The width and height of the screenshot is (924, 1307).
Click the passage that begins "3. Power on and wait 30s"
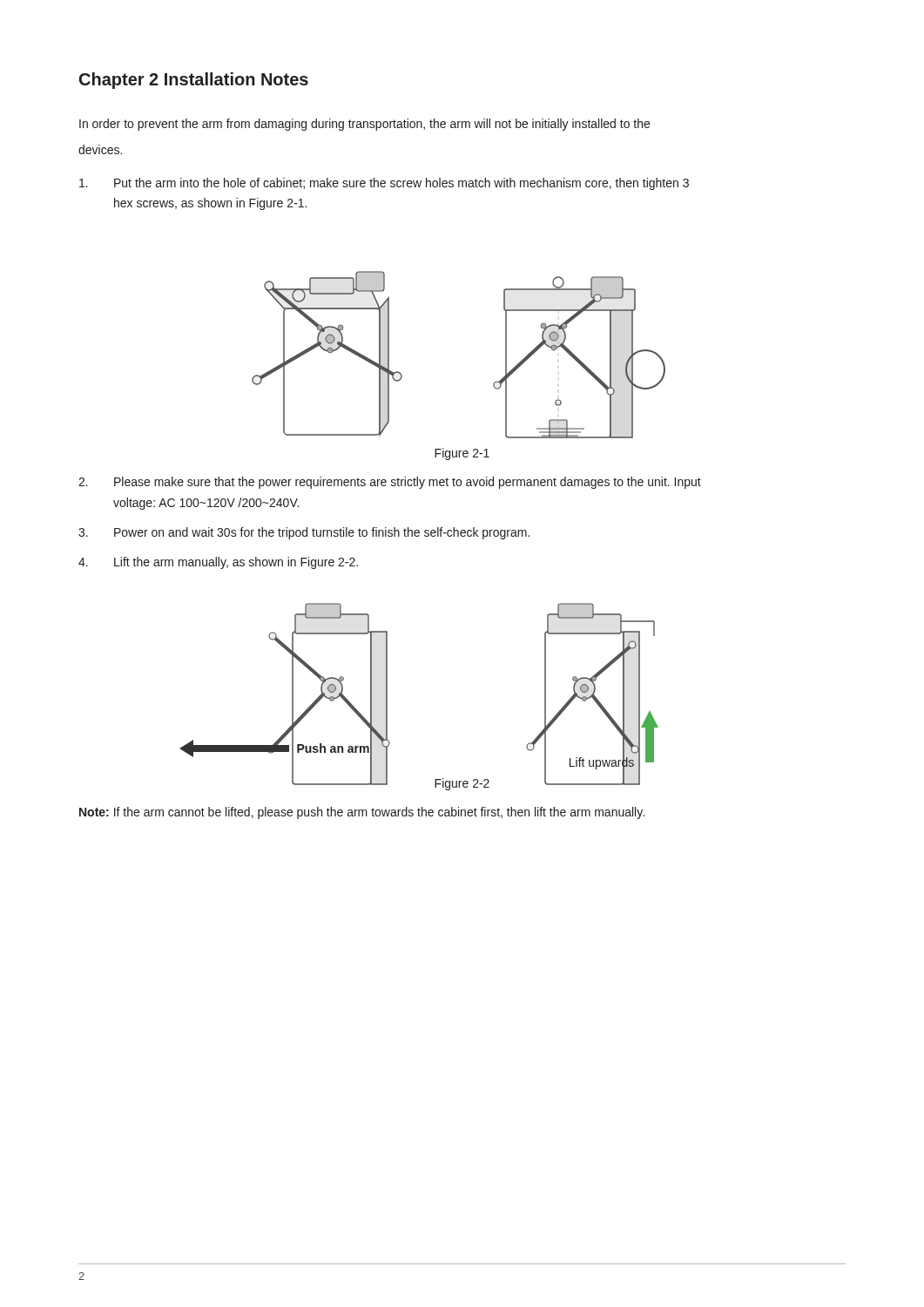(462, 533)
